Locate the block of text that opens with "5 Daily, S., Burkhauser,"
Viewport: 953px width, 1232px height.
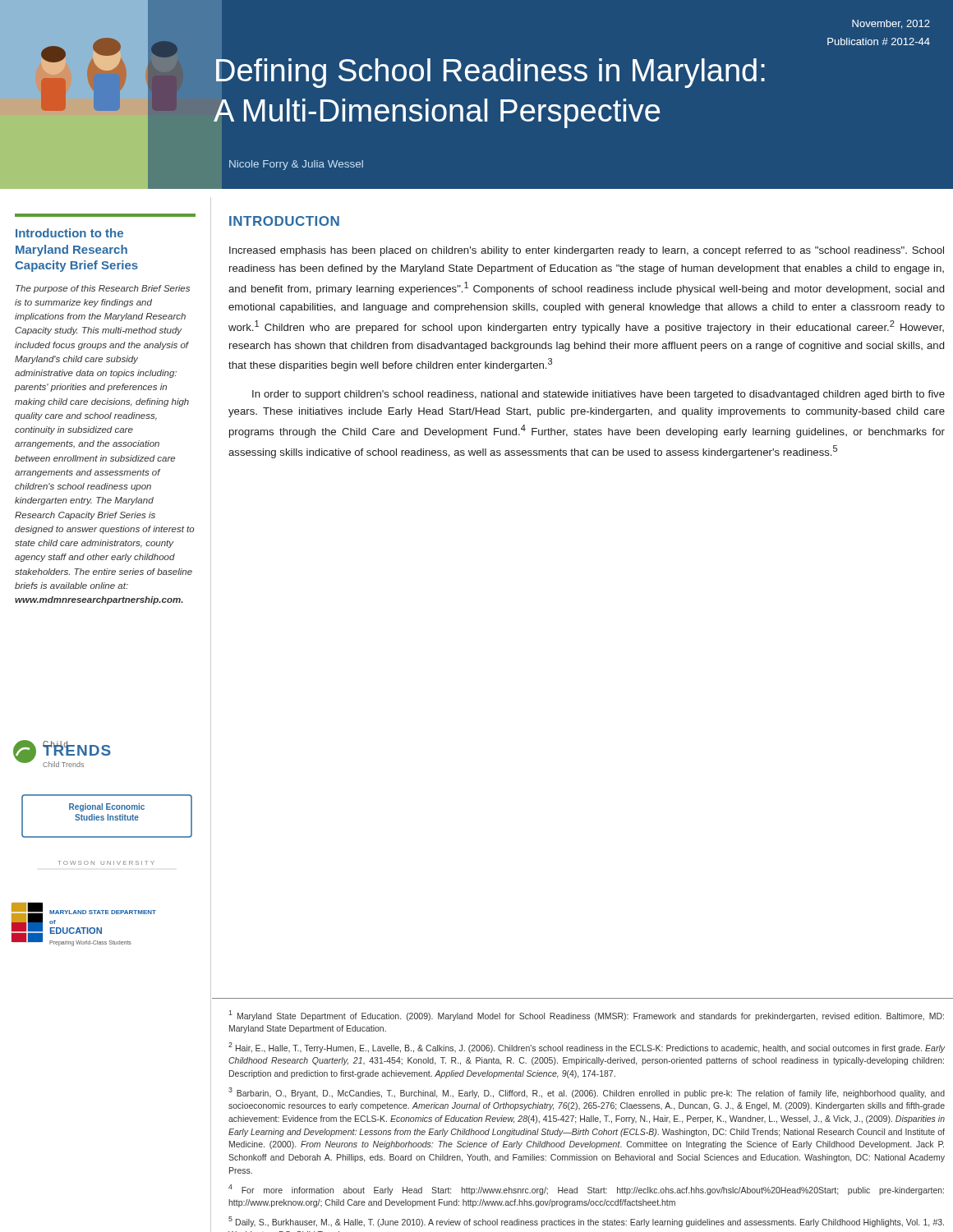(x=587, y=1223)
